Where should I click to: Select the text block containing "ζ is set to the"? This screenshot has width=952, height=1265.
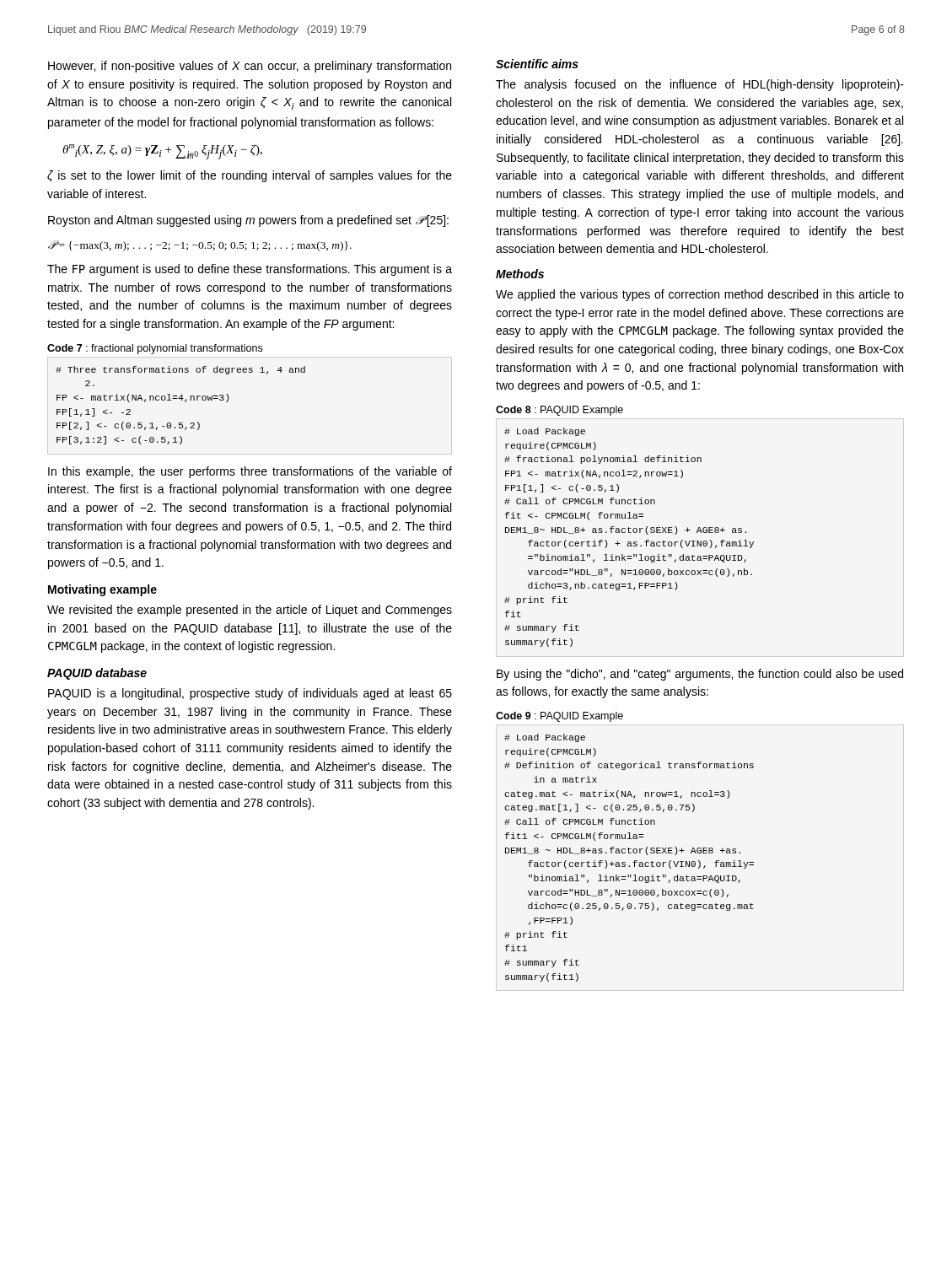pyautogui.click(x=250, y=176)
